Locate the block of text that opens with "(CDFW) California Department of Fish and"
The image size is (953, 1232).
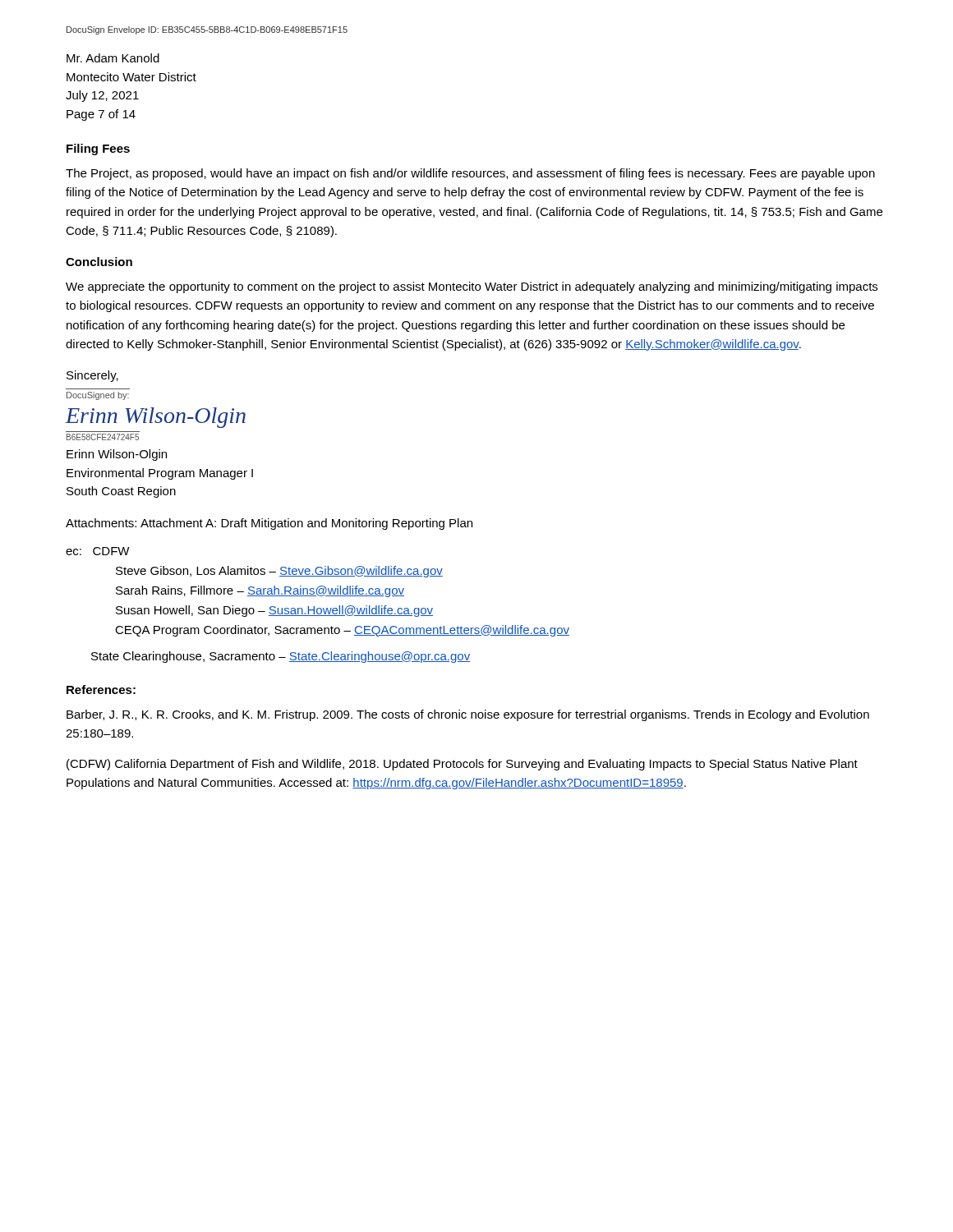462,773
